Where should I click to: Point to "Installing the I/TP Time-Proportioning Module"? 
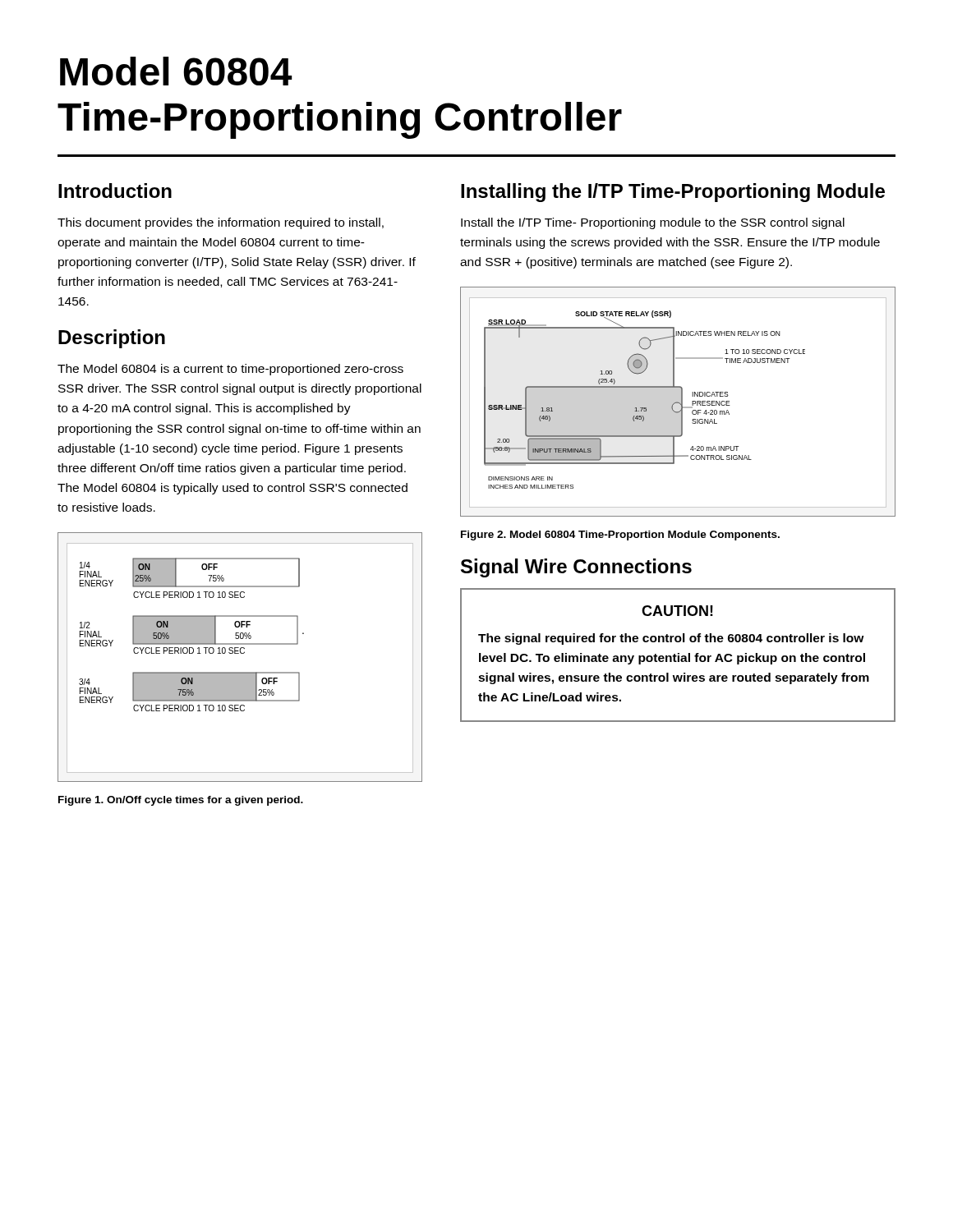[x=678, y=192]
